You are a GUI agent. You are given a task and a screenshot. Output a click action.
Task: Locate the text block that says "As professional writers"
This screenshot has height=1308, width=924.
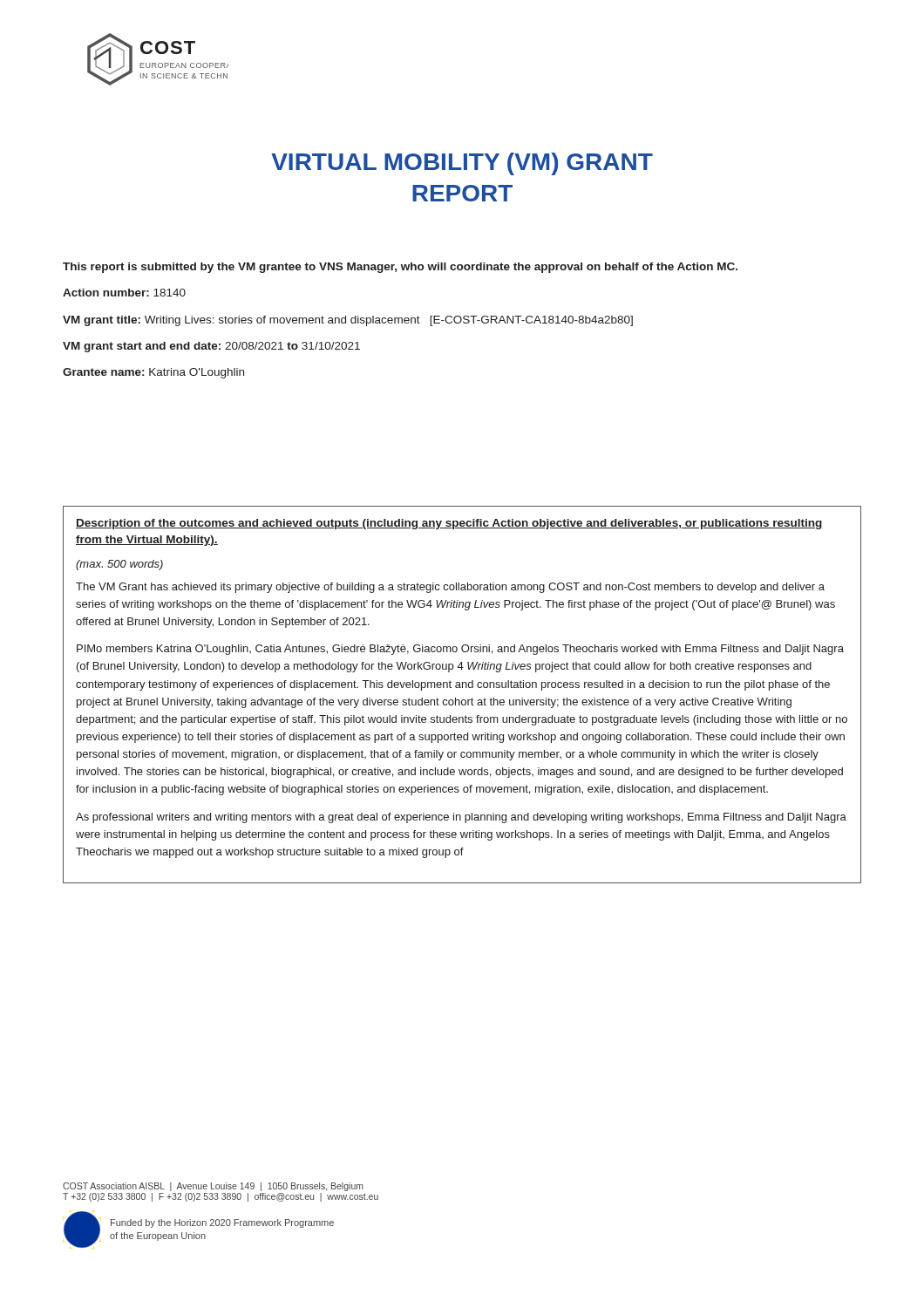click(x=461, y=834)
